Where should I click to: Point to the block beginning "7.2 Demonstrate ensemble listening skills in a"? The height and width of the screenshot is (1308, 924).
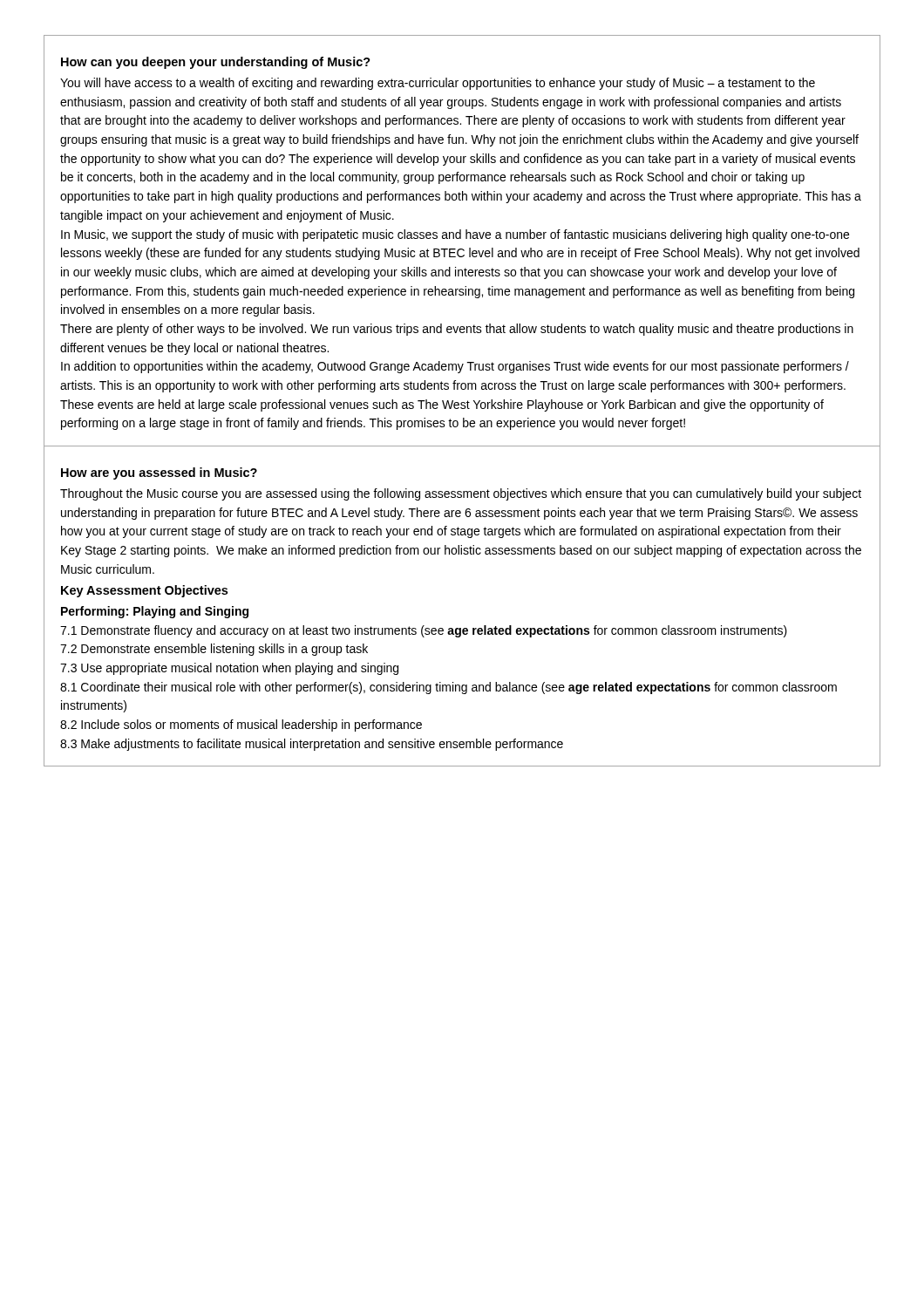(214, 650)
